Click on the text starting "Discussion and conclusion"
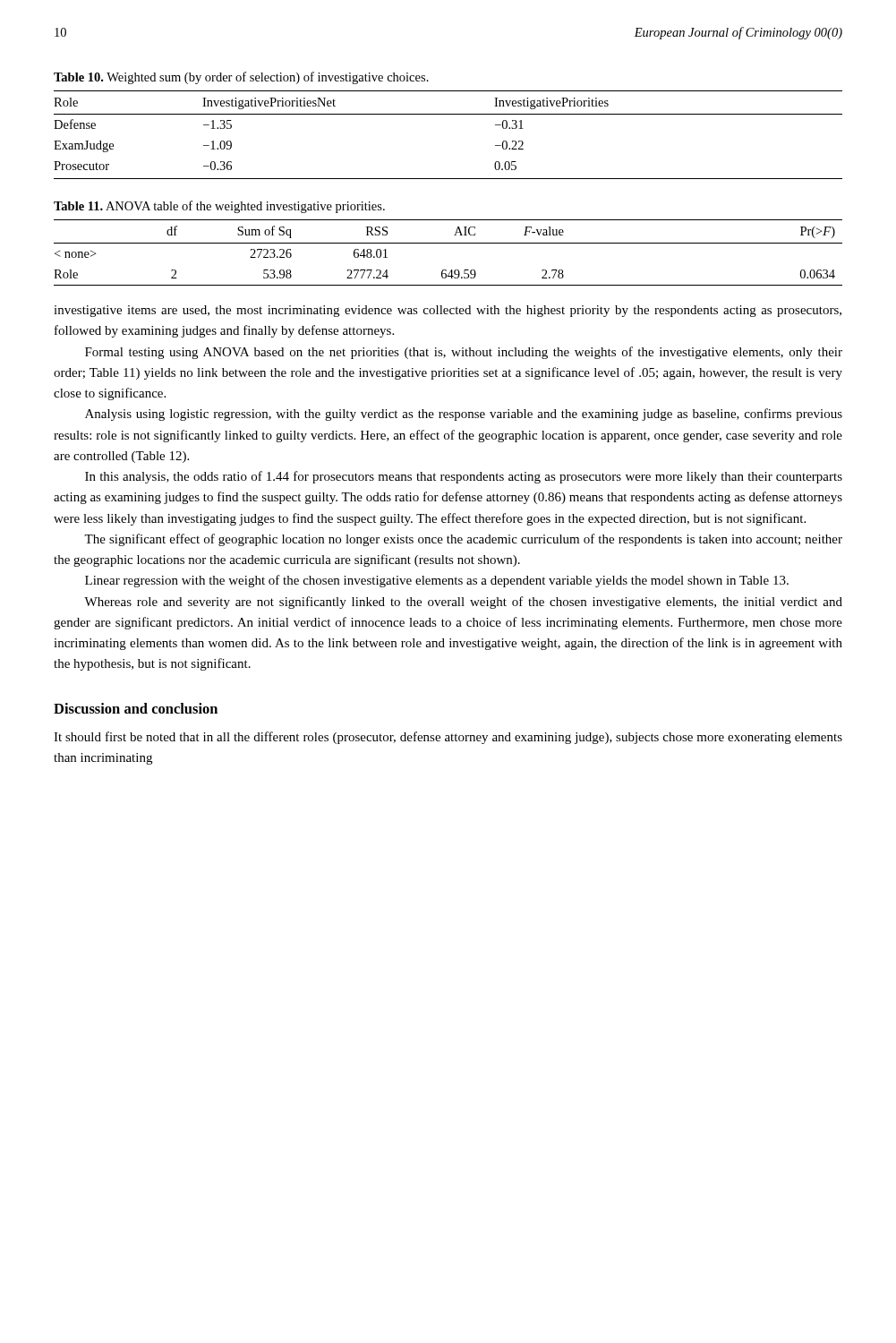 point(136,708)
